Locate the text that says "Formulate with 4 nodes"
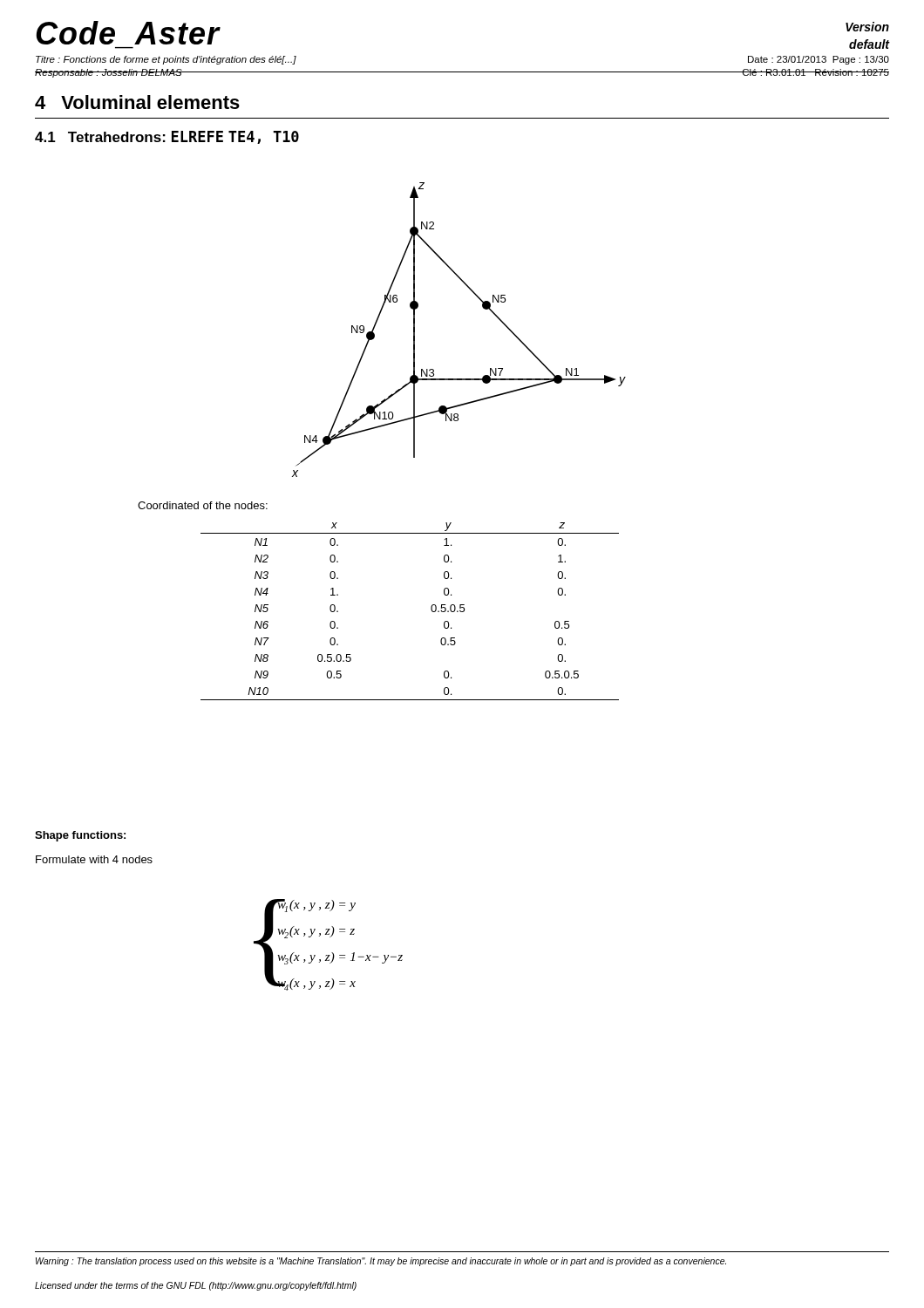This screenshot has width=924, height=1308. (94, 859)
